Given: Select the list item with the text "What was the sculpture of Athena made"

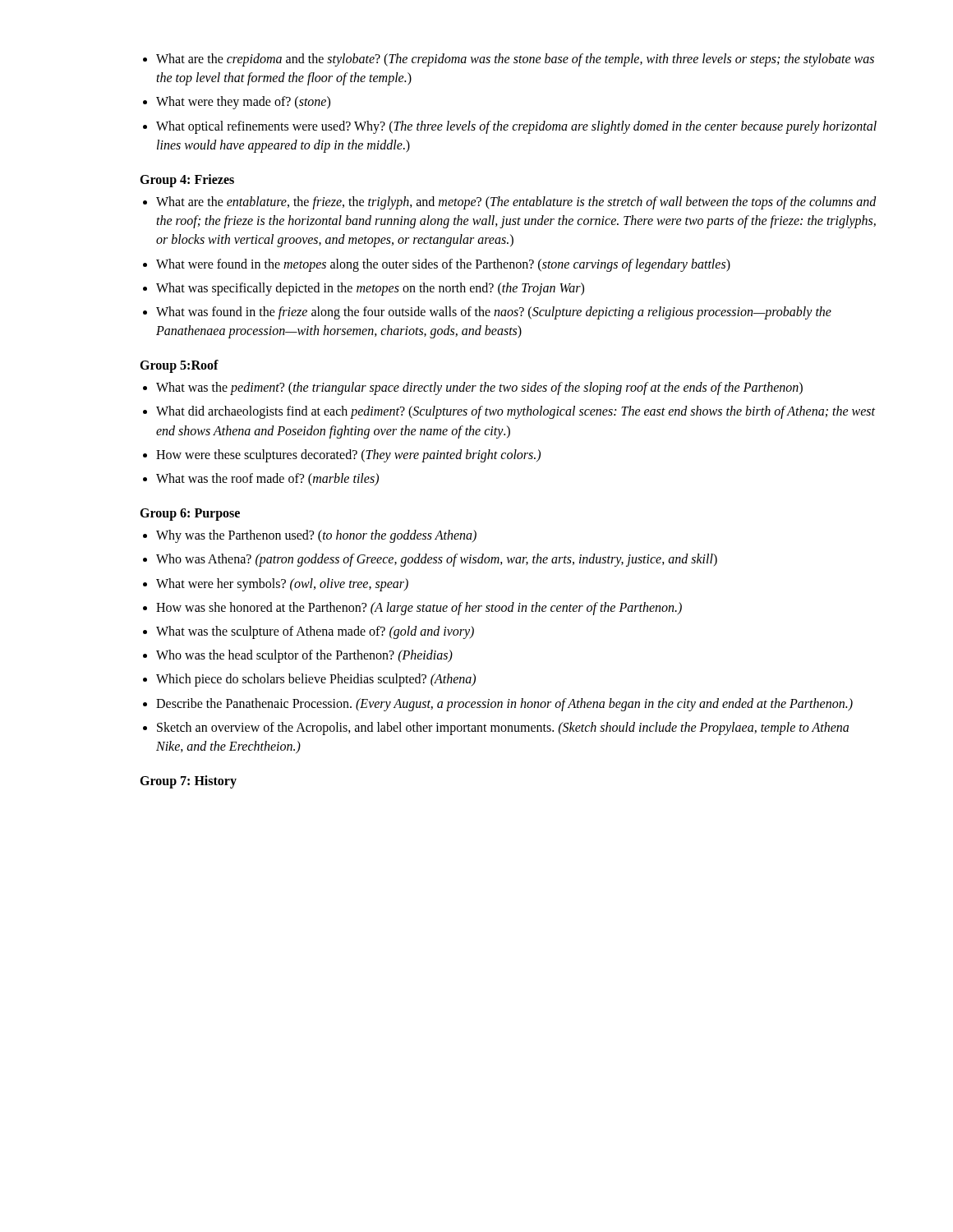Looking at the screenshot, I should 315,631.
